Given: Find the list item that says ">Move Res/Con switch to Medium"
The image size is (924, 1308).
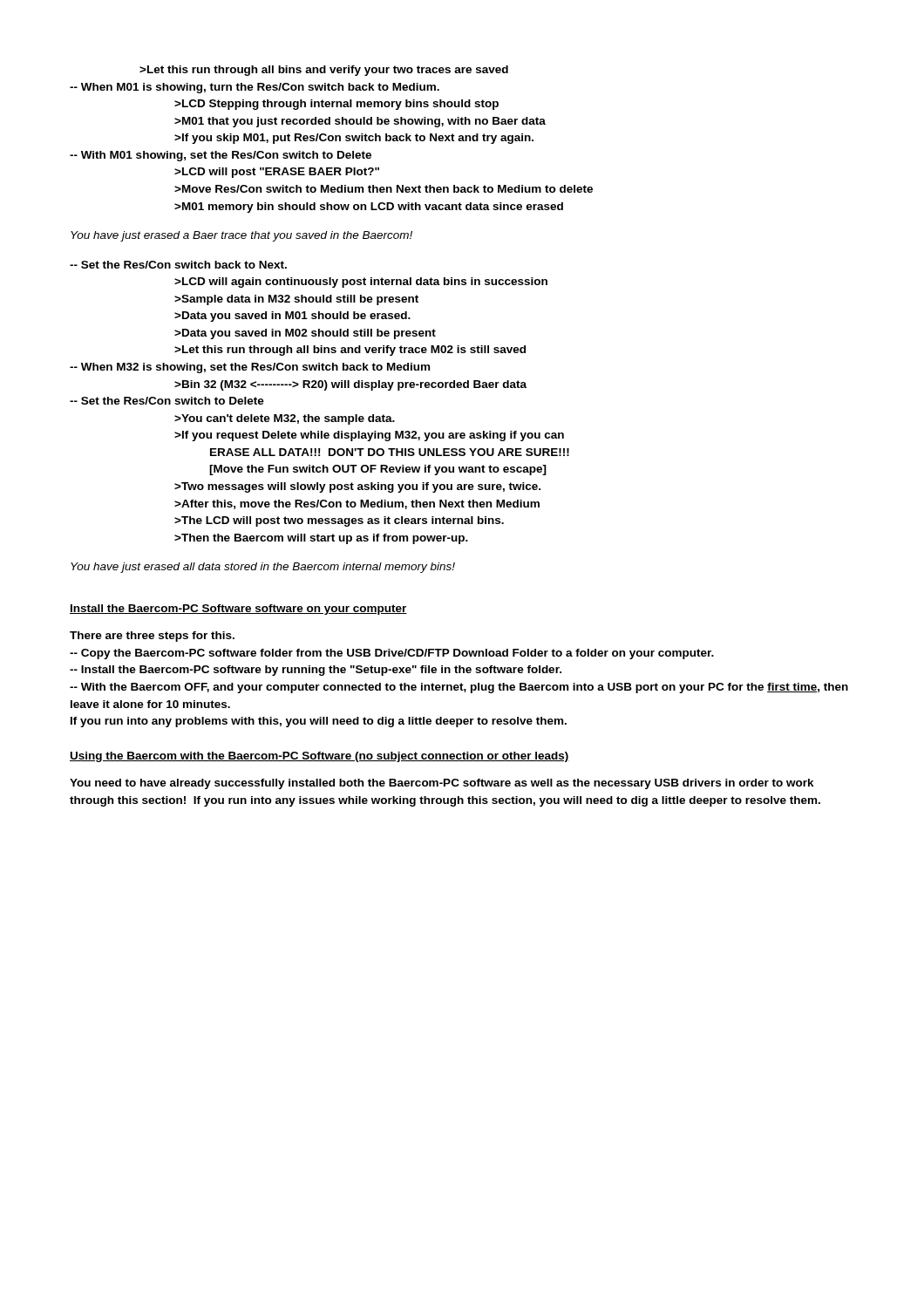Looking at the screenshot, I should [384, 189].
